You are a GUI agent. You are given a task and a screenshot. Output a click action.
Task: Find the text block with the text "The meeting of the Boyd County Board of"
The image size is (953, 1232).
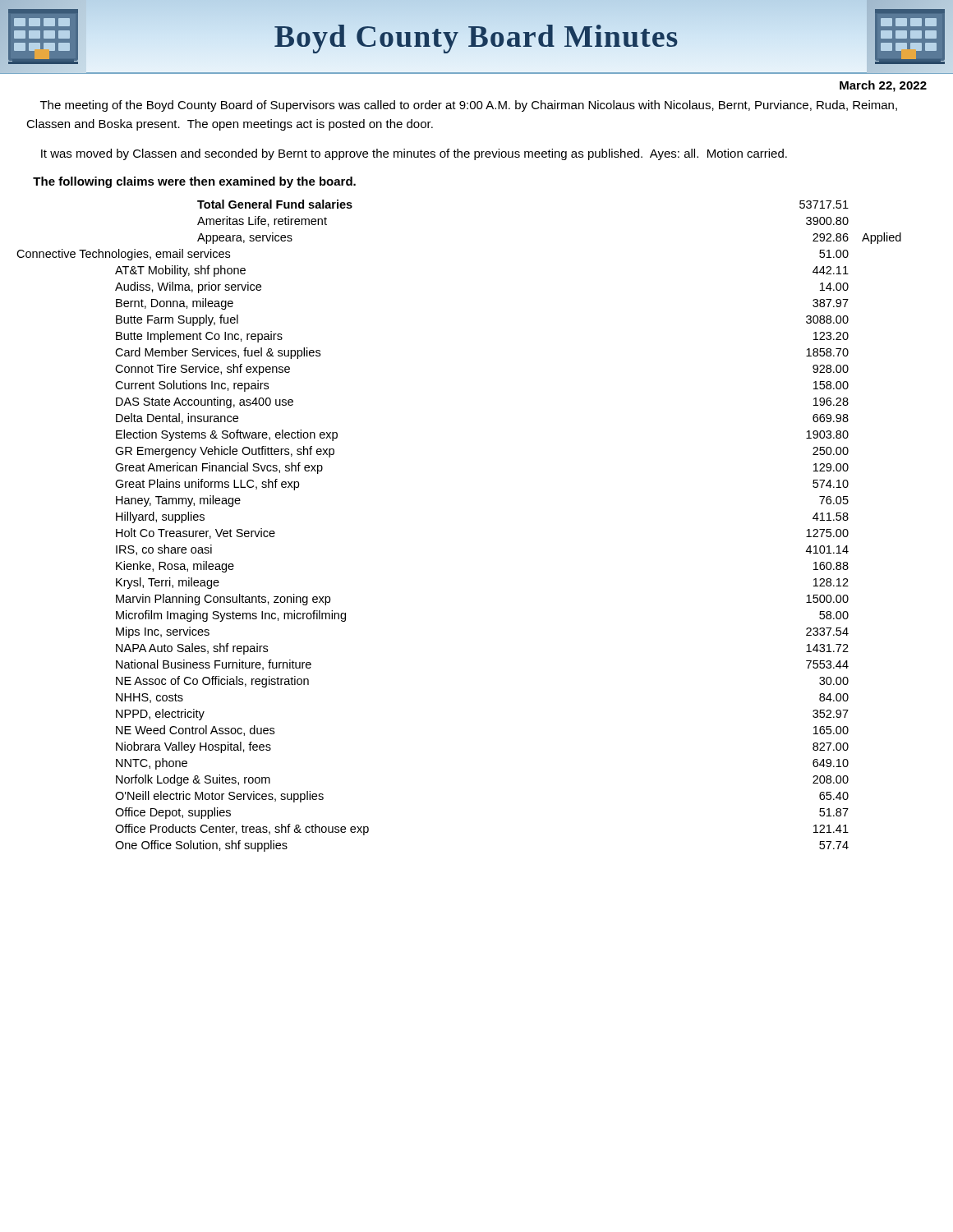pos(462,114)
